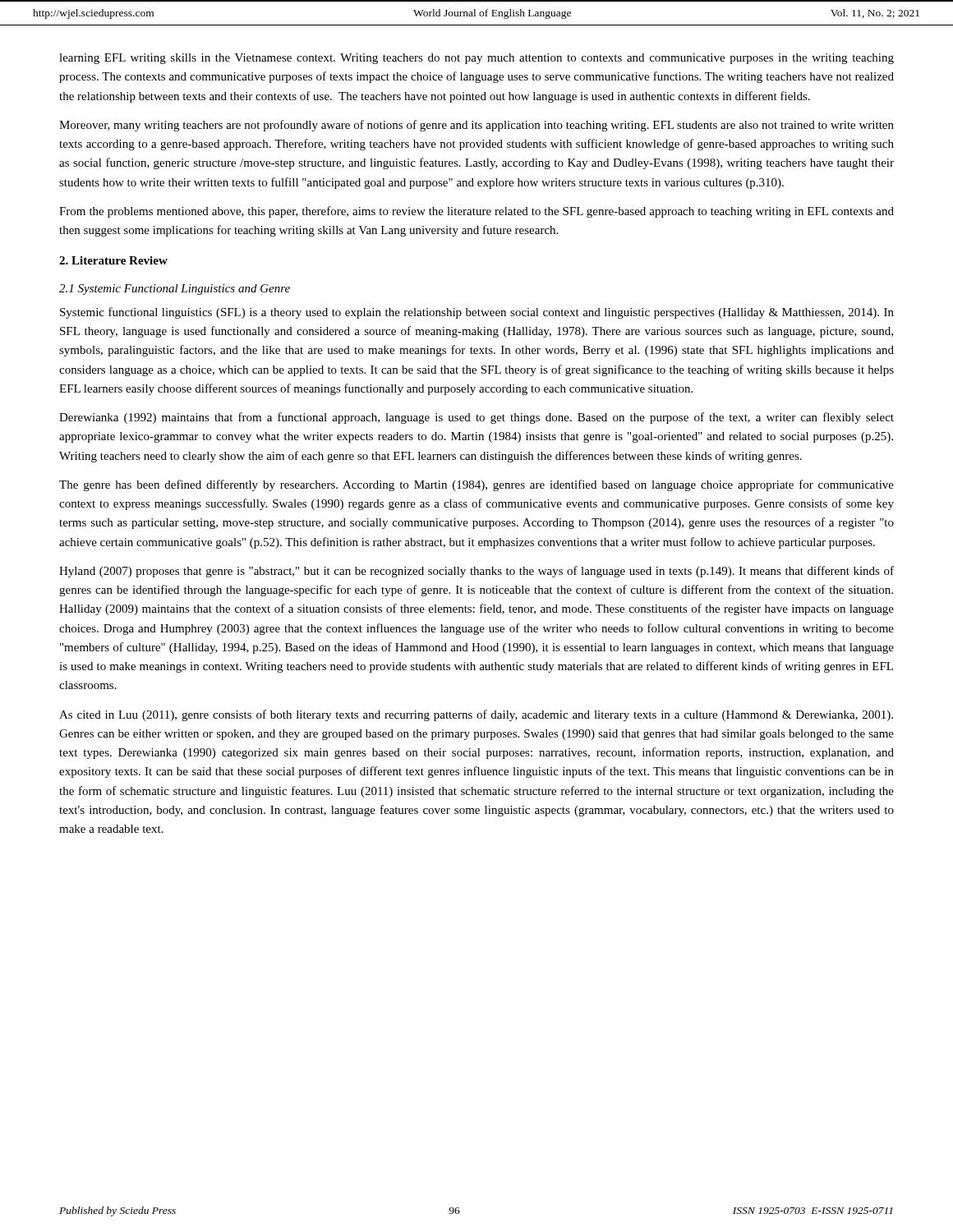The height and width of the screenshot is (1232, 953).
Task: Point to the block beginning "learning EFL writing skills"
Action: 476,77
